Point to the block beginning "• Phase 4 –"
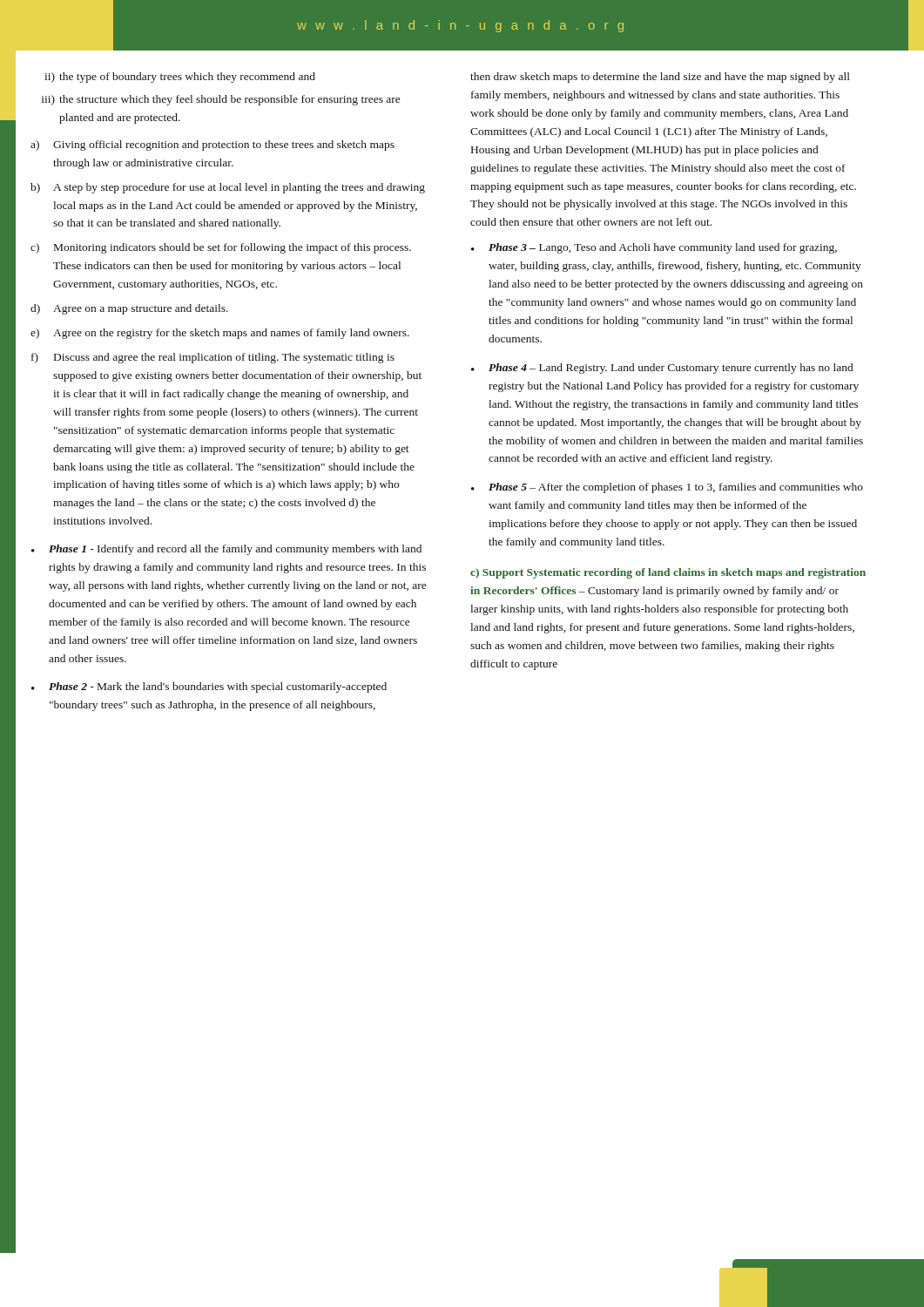This screenshot has width=924, height=1307. (x=668, y=414)
